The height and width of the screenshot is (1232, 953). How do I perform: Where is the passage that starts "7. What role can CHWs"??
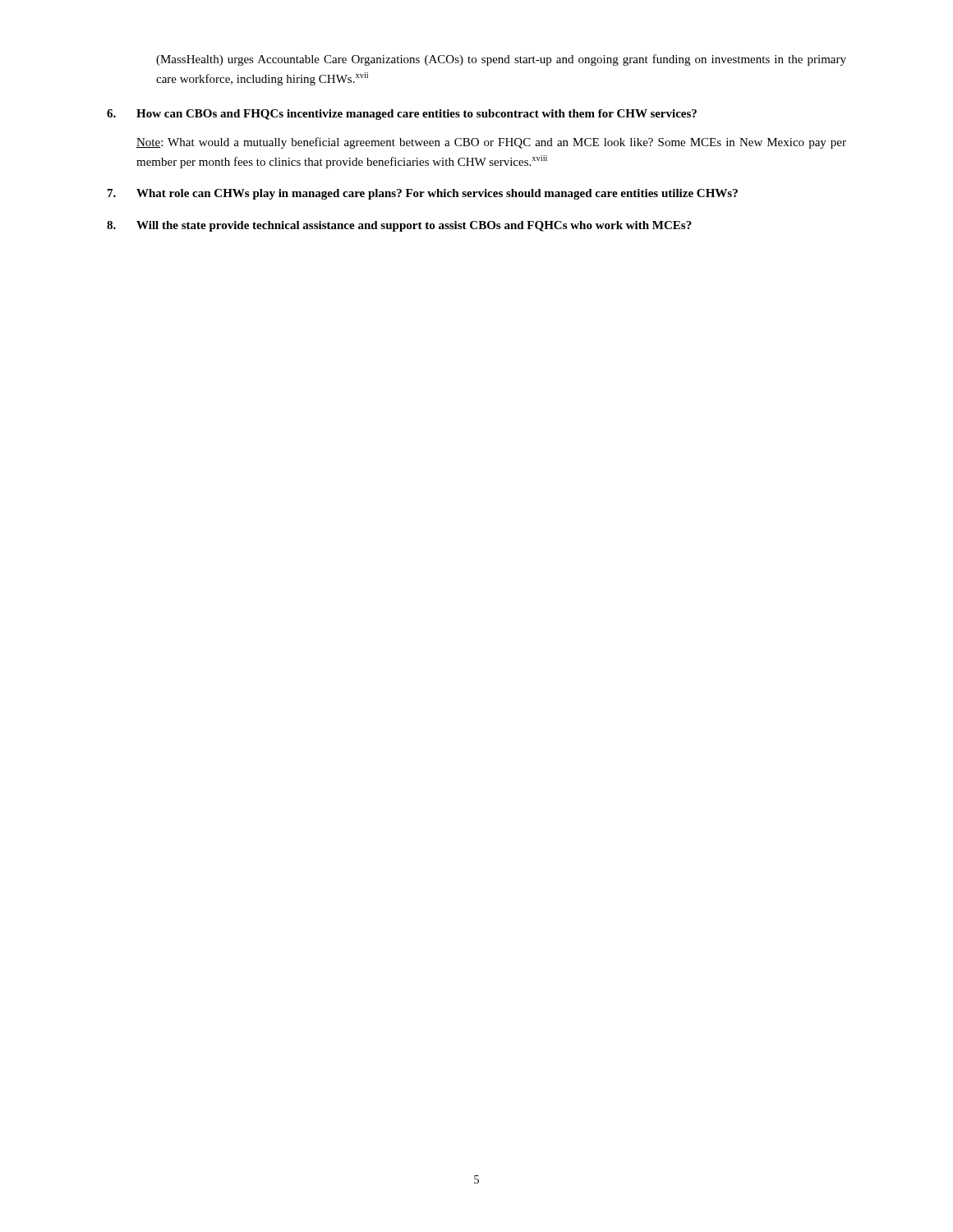pos(476,193)
